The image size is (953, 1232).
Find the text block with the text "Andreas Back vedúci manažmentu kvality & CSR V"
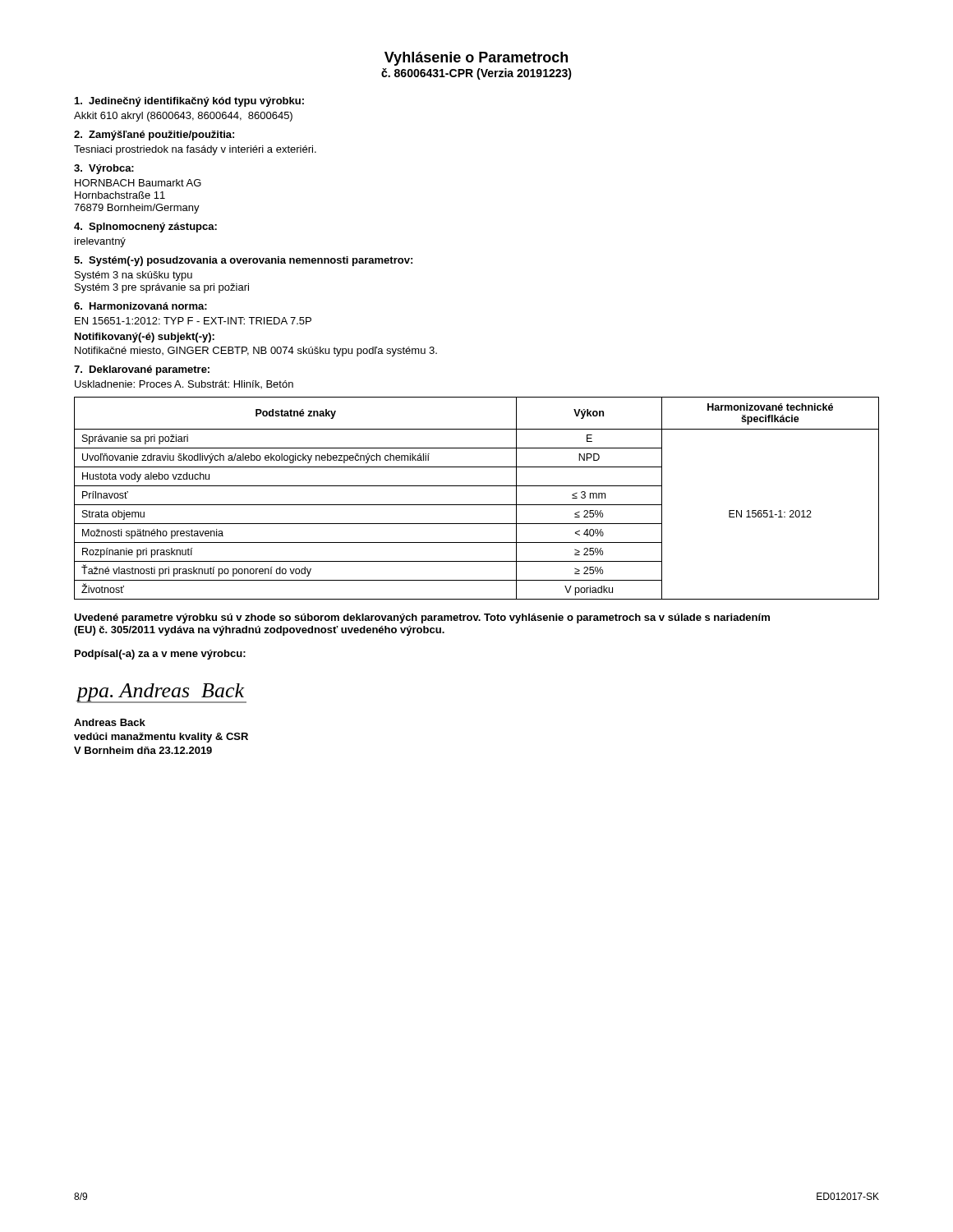tap(110, 722)
